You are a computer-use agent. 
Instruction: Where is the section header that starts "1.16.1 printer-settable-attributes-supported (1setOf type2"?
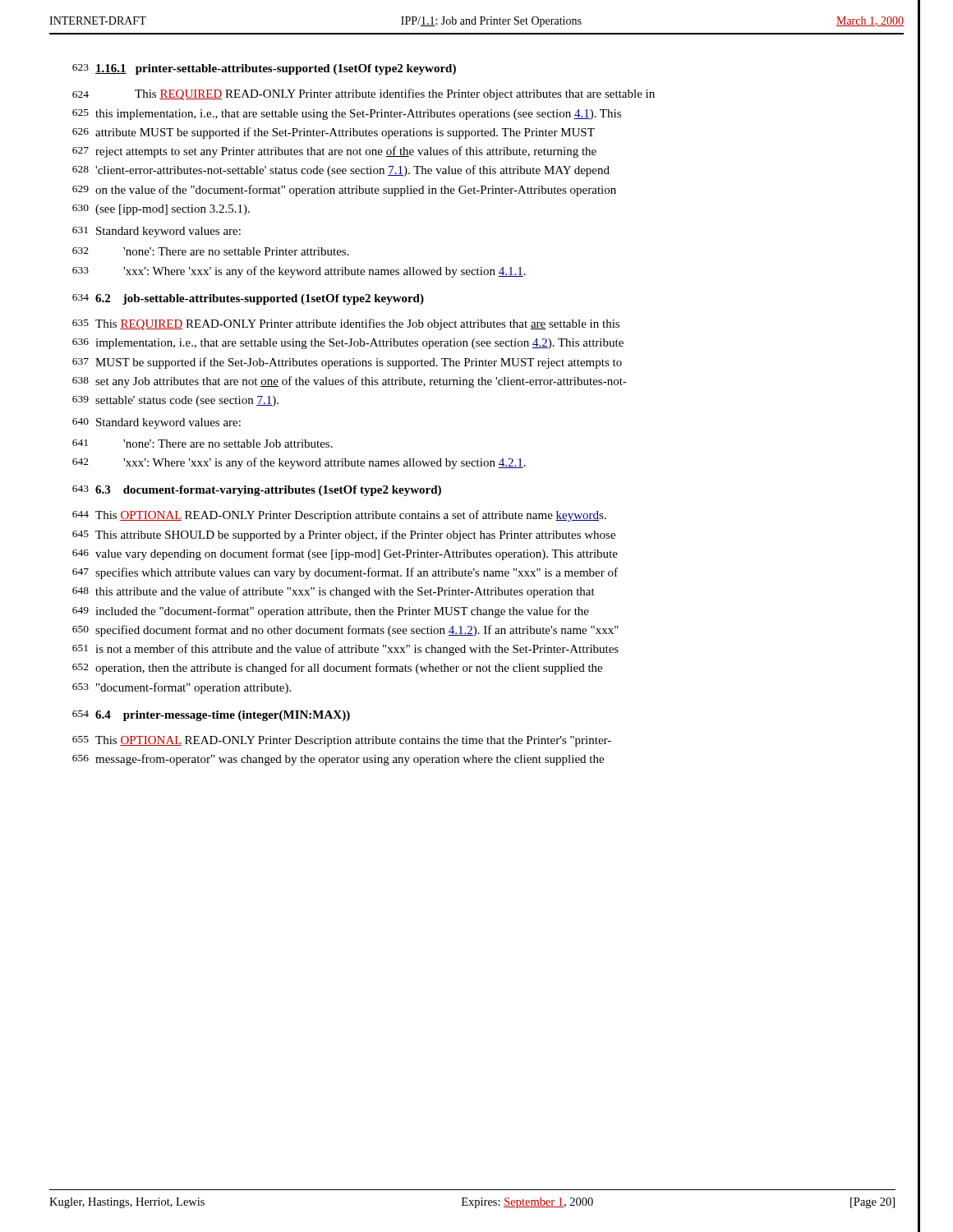276,68
